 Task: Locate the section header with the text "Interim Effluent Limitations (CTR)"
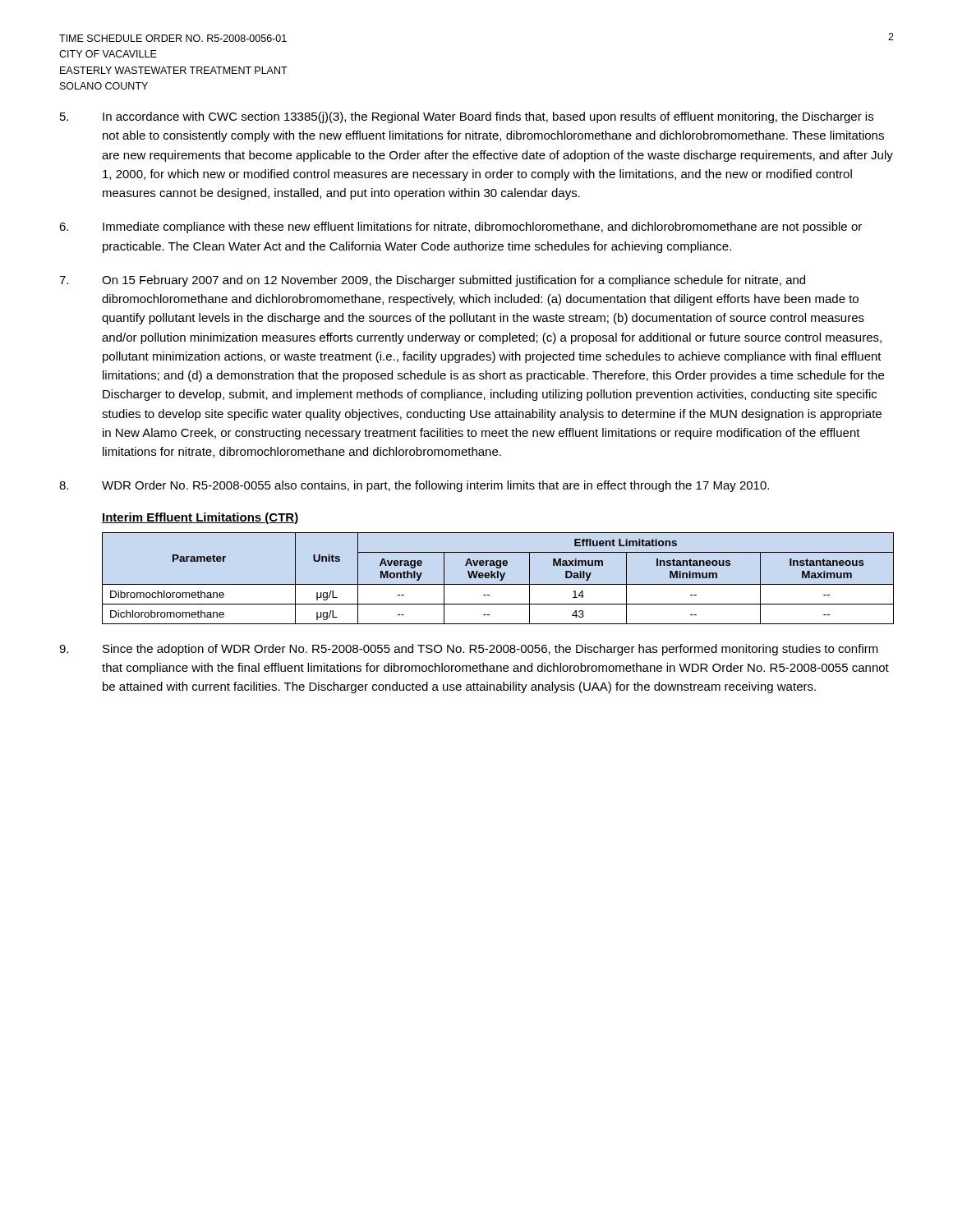point(200,517)
